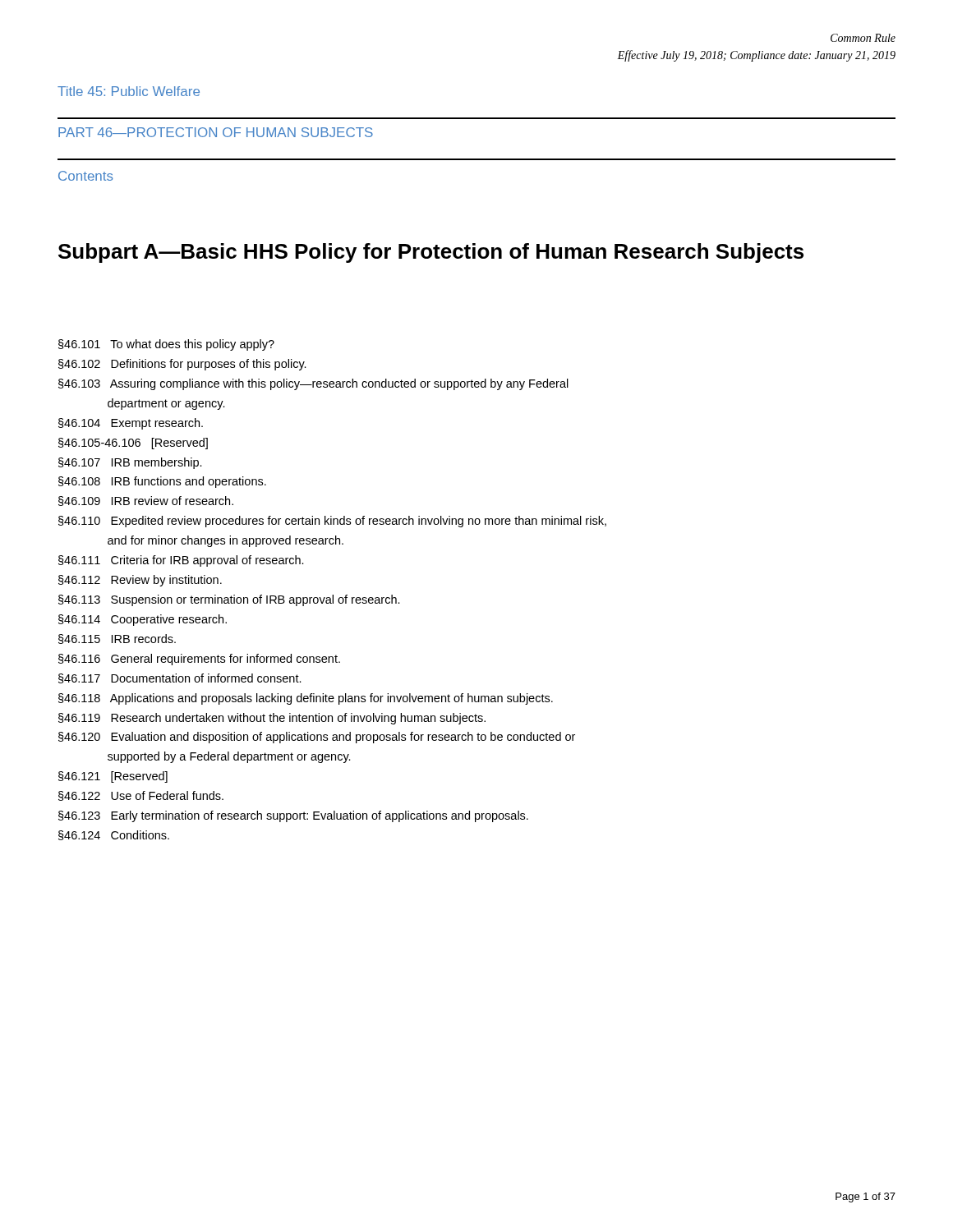Image resolution: width=953 pixels, height=1232 pixels.
Task: Find "§46.122 Use of Federal funds." on this page
Action: pyautogui.click(x=141, y=796)
